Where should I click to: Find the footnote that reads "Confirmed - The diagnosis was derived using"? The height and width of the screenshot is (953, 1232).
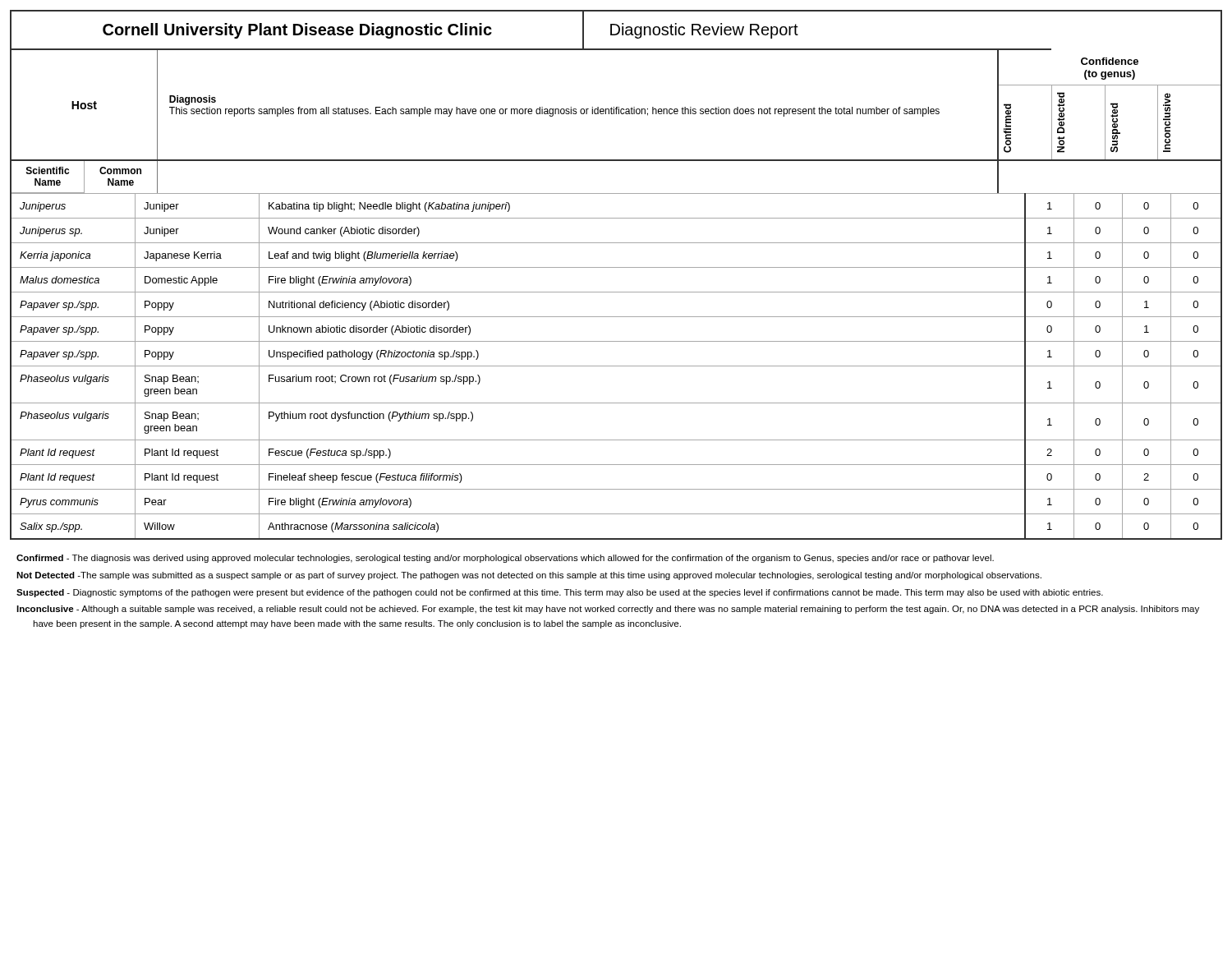coord(616,559)
